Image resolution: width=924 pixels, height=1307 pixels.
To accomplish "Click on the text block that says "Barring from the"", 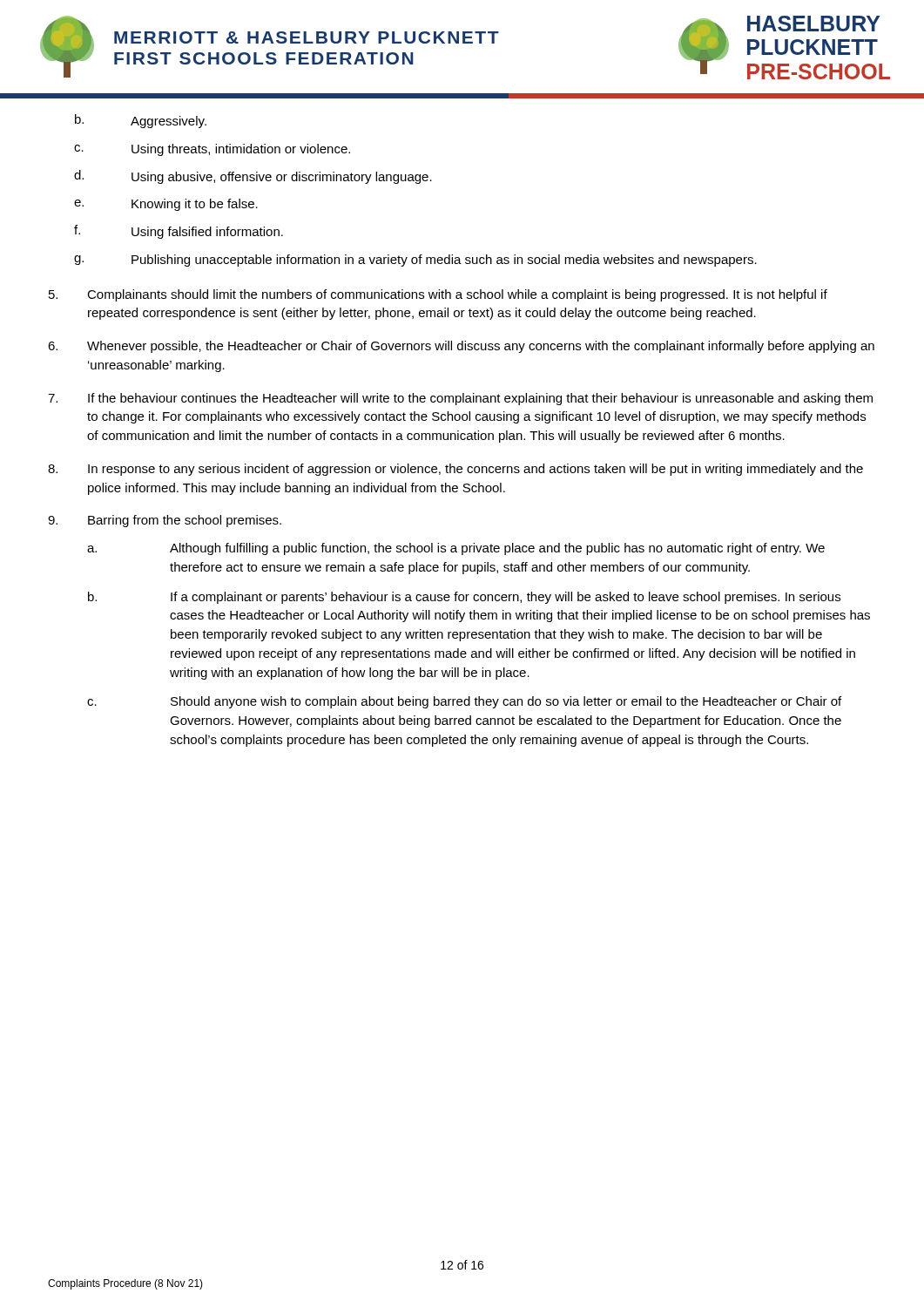I will click(165, 521).
